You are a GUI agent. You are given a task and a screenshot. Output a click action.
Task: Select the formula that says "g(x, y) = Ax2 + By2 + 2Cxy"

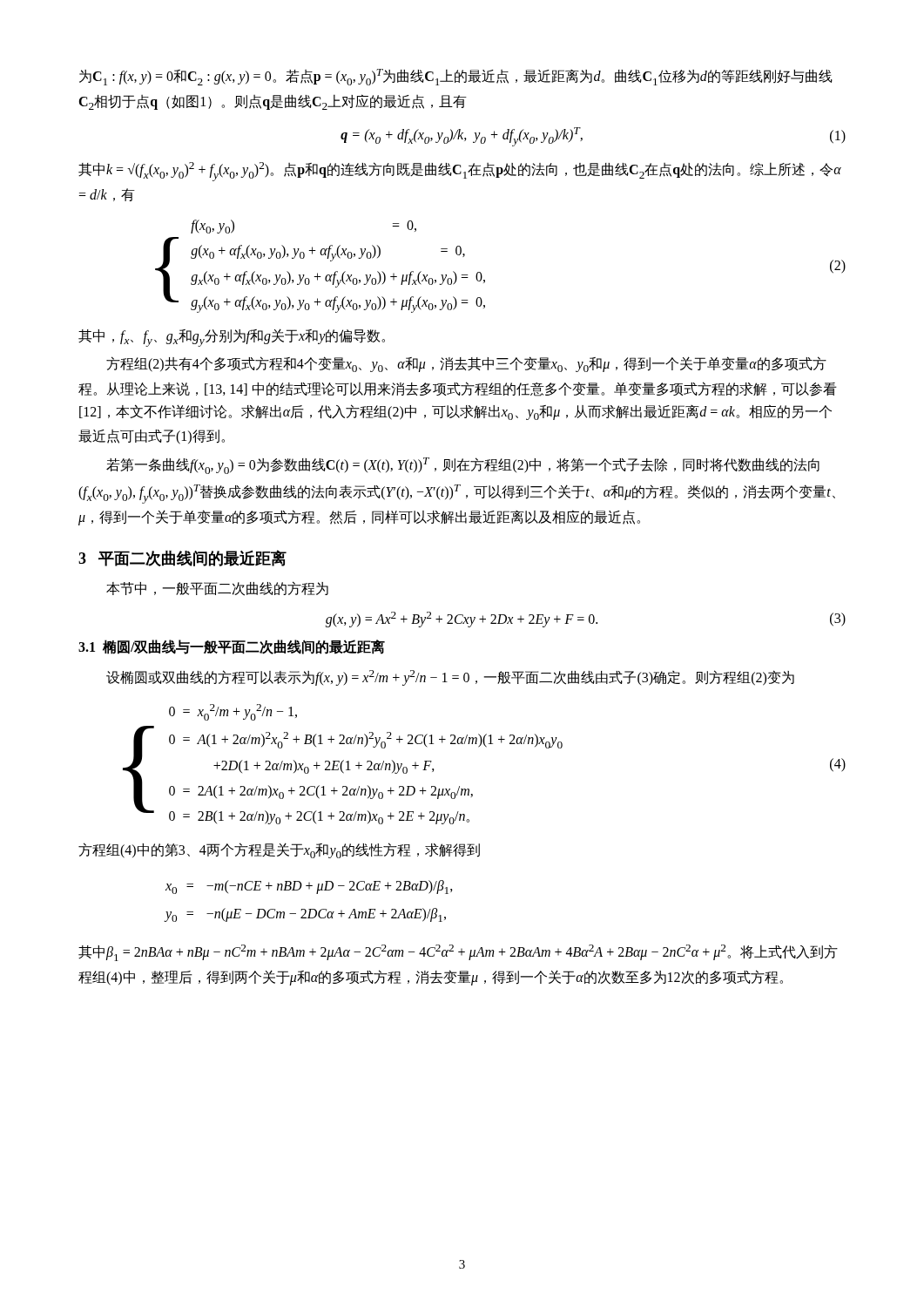click(586, 618)
